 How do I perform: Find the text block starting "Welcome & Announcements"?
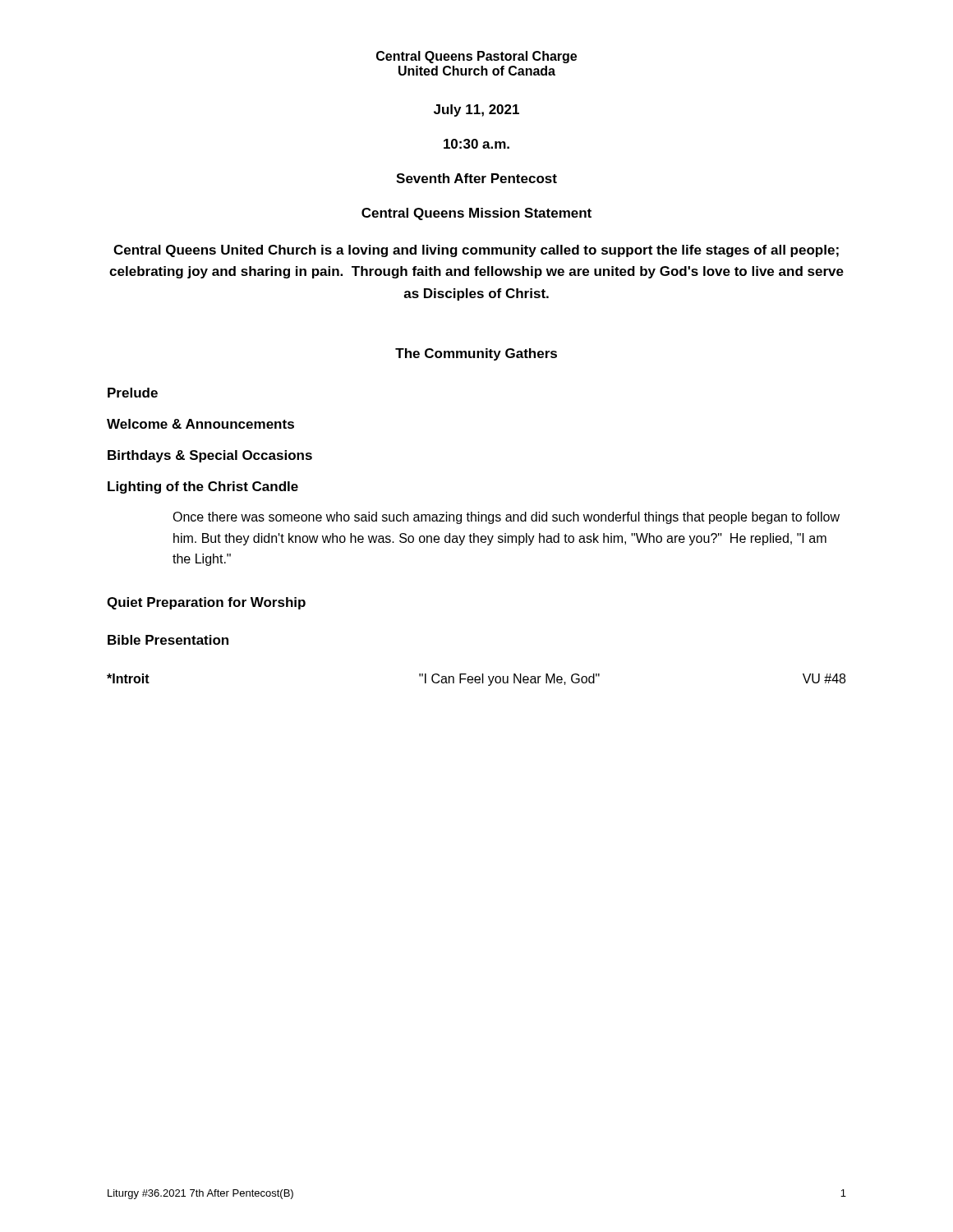point(201,424)
